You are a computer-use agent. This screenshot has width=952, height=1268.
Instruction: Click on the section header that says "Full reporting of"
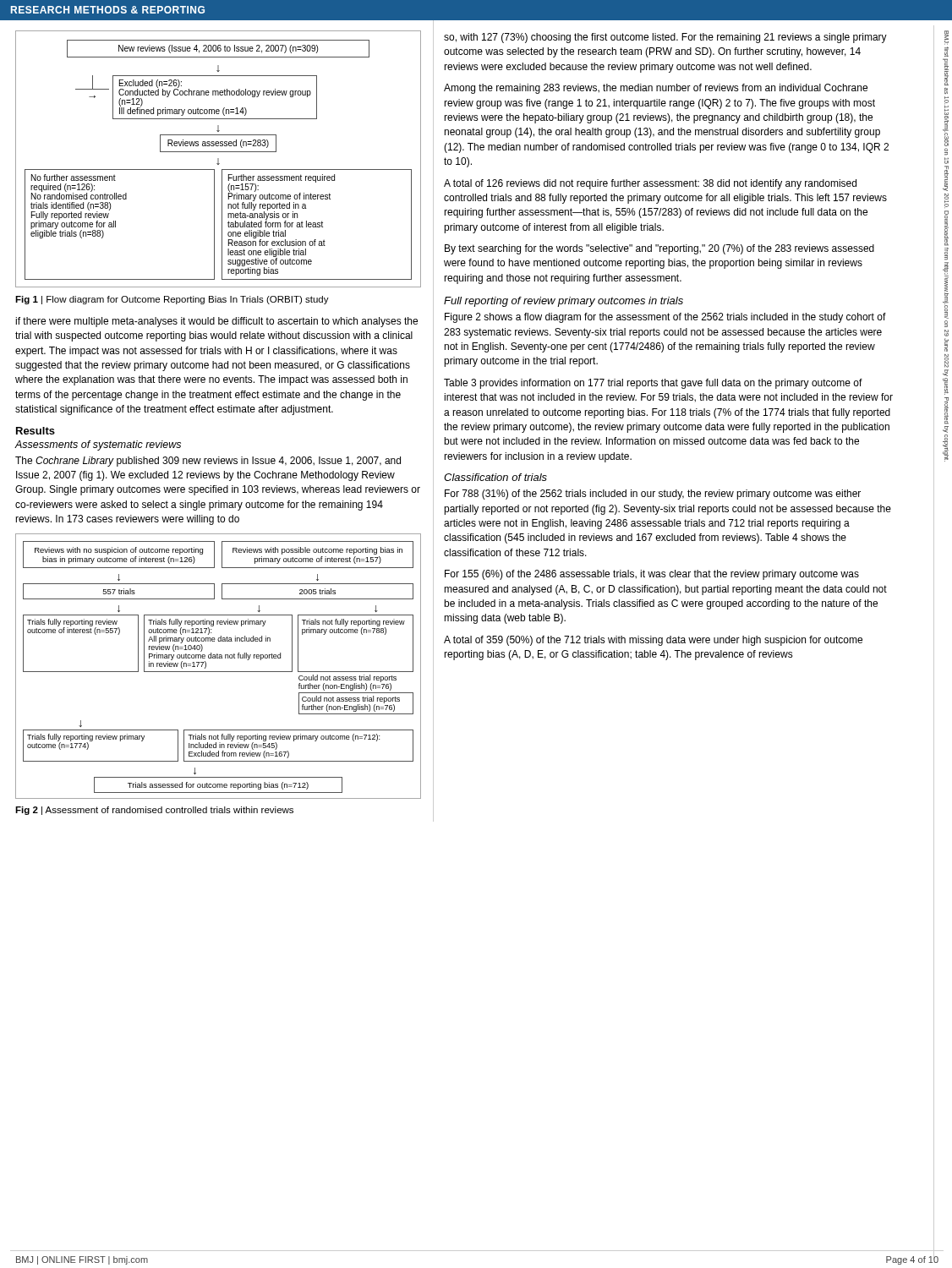point(564,301)
